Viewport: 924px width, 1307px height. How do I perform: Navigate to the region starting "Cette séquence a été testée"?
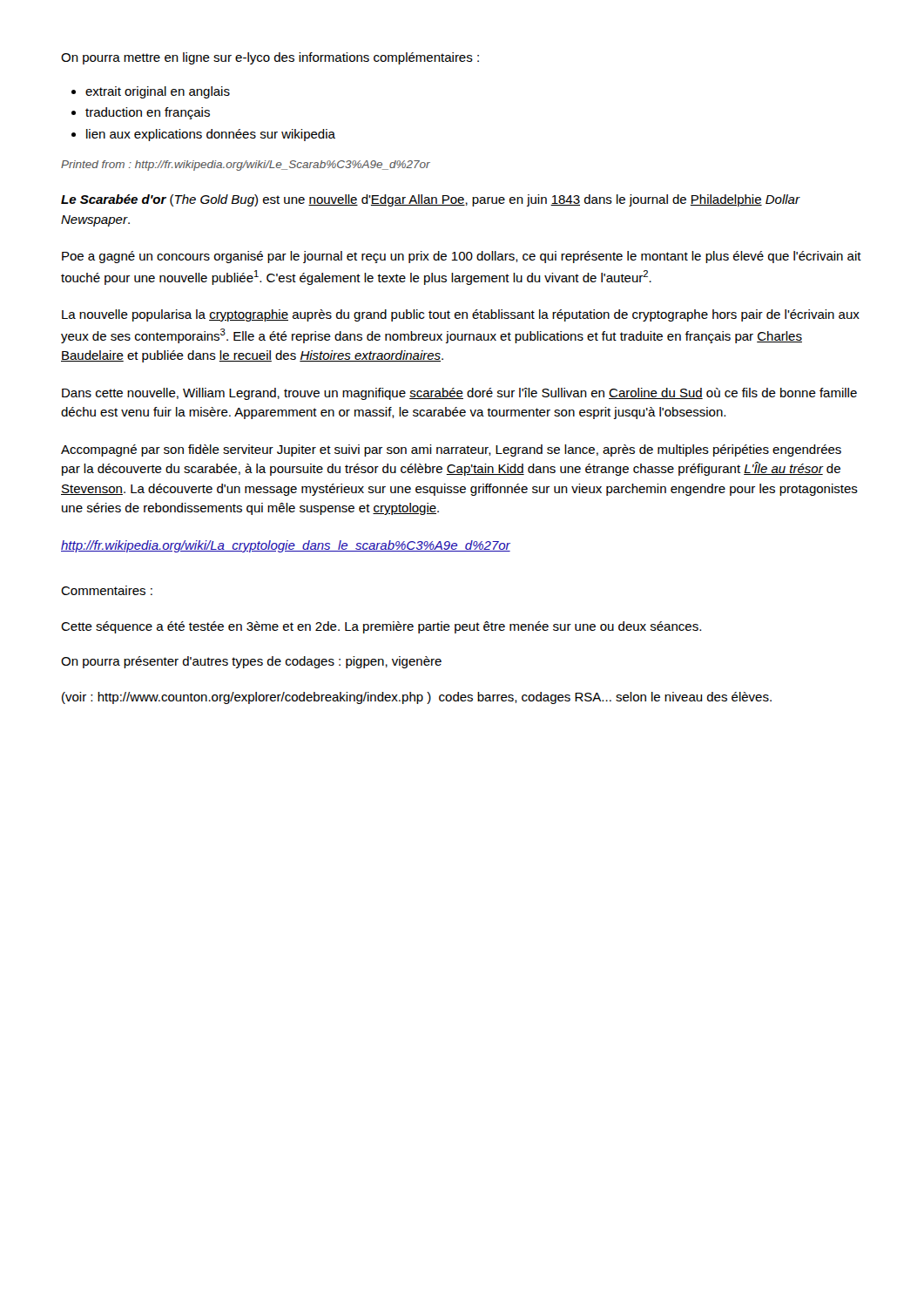382,626
